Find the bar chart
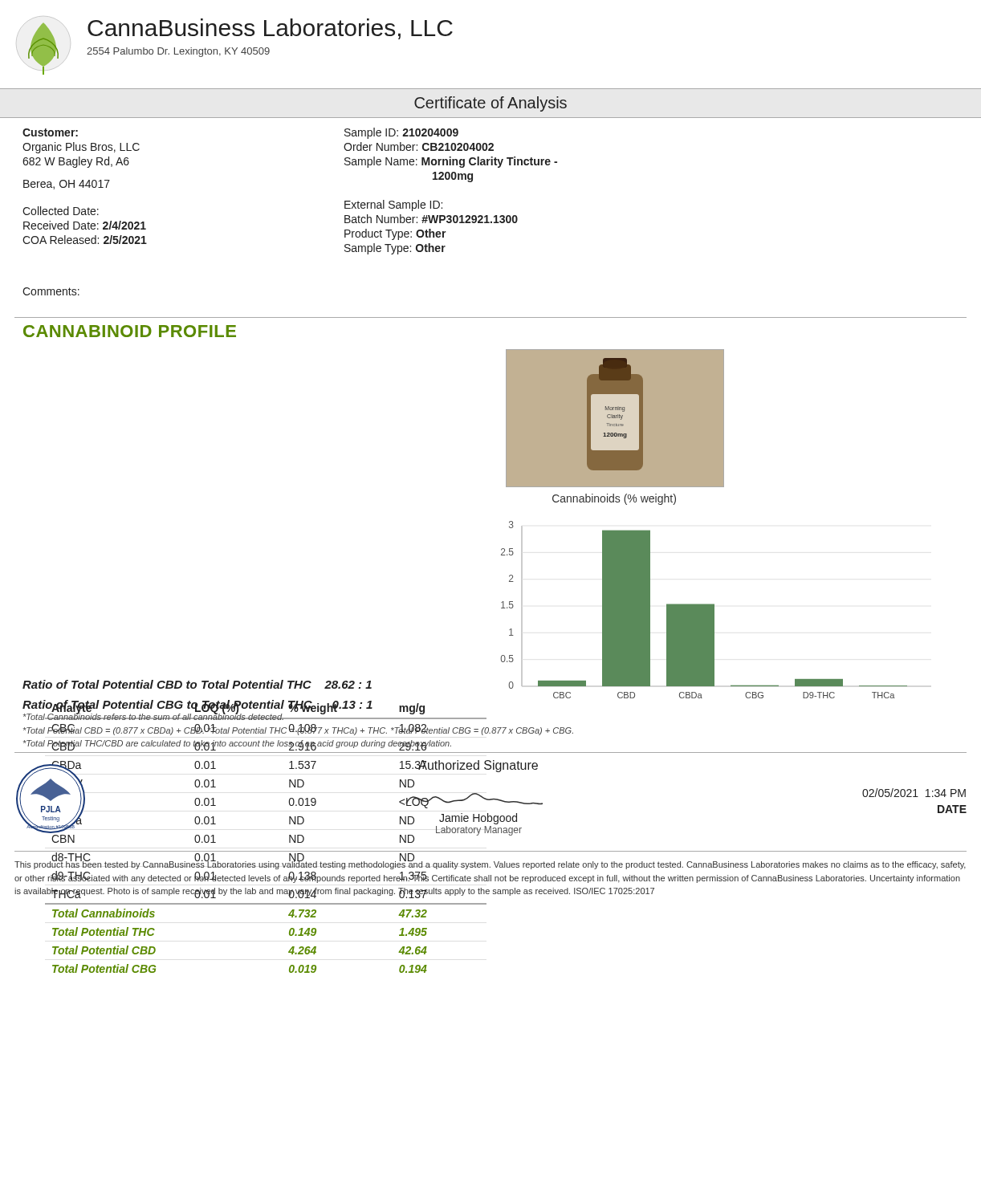981x1204 pixels. click(710, 618)
